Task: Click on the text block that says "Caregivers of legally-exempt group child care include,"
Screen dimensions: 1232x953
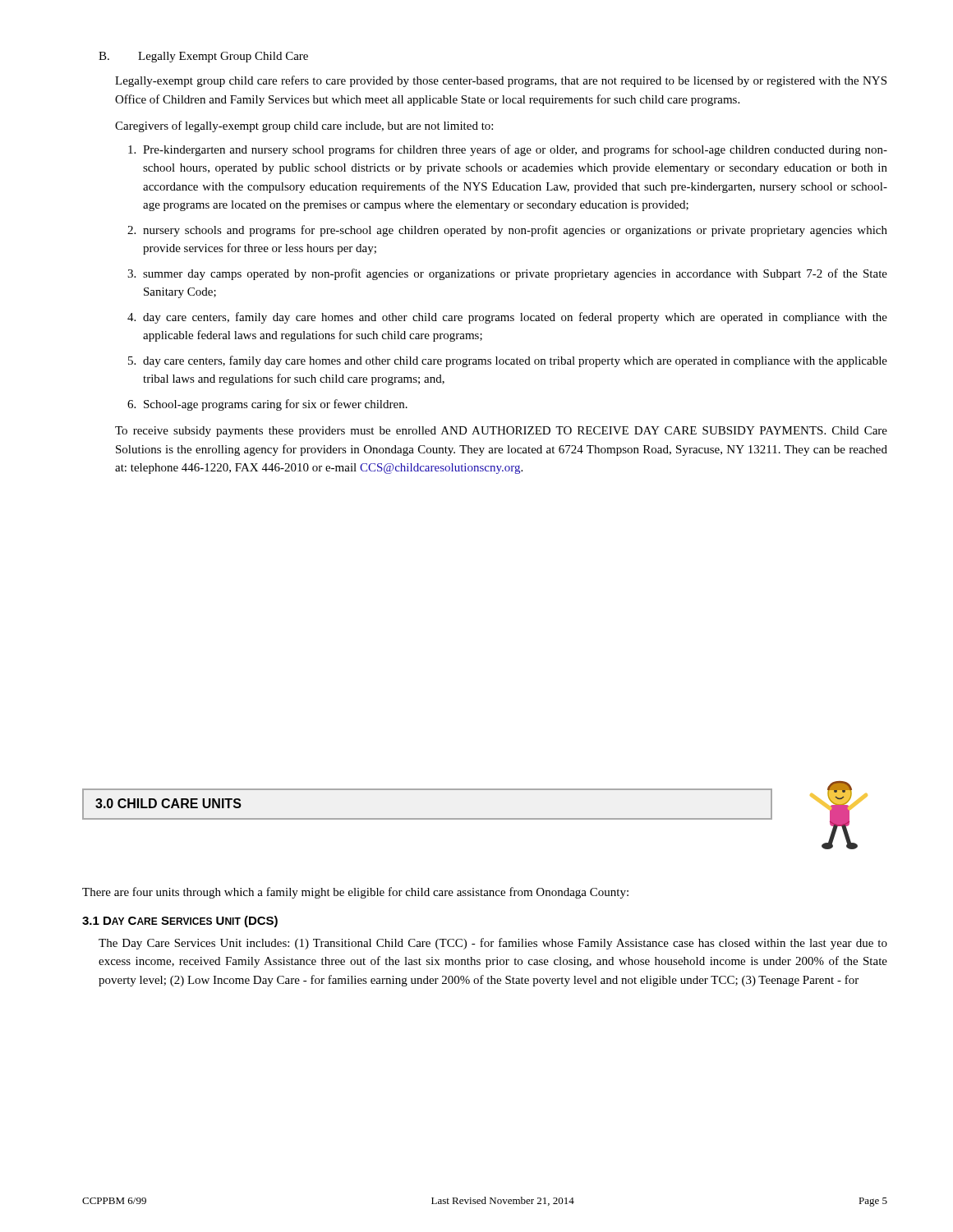Action: point(305,126)
